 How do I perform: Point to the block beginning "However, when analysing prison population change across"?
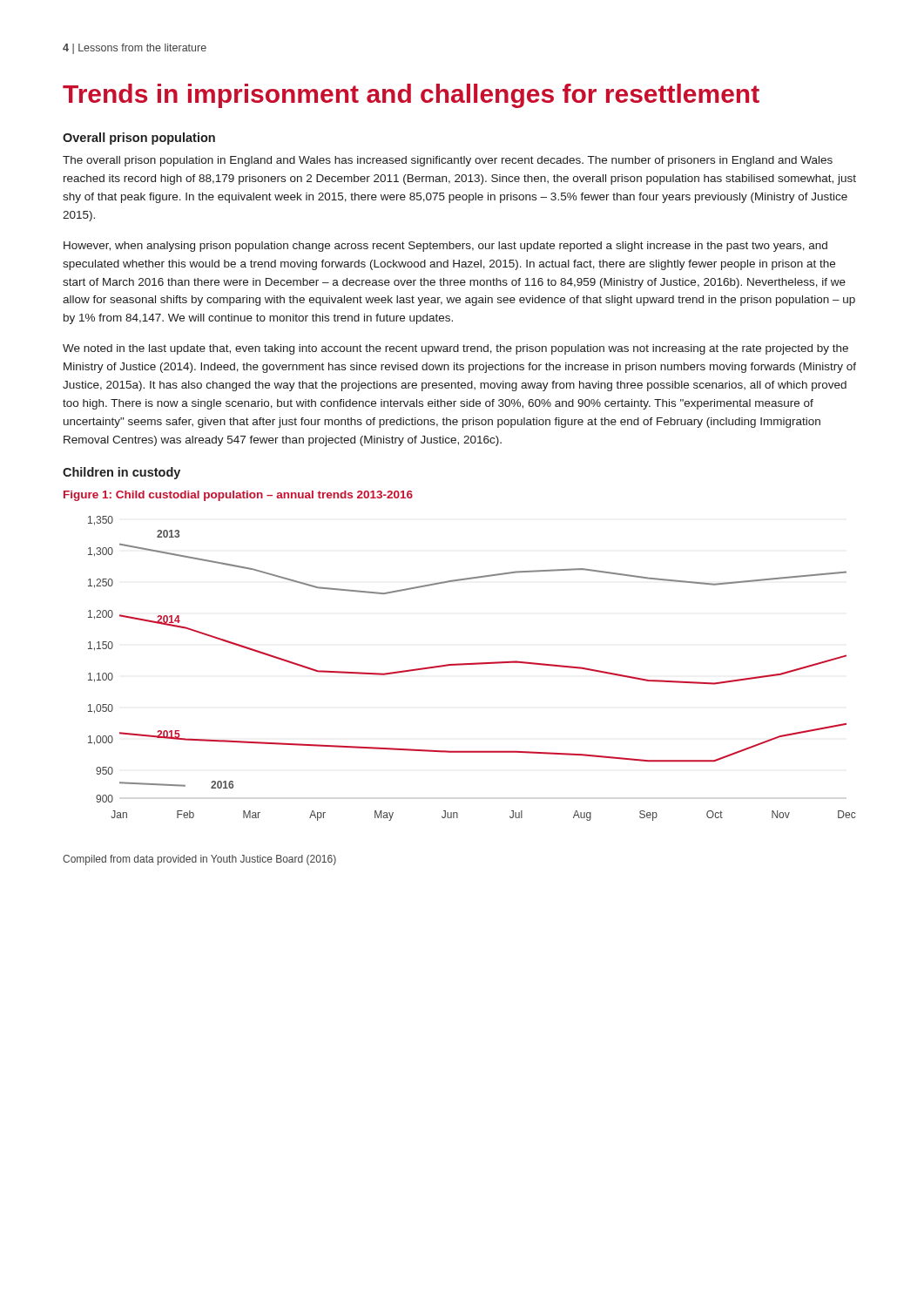coord(459,281)
